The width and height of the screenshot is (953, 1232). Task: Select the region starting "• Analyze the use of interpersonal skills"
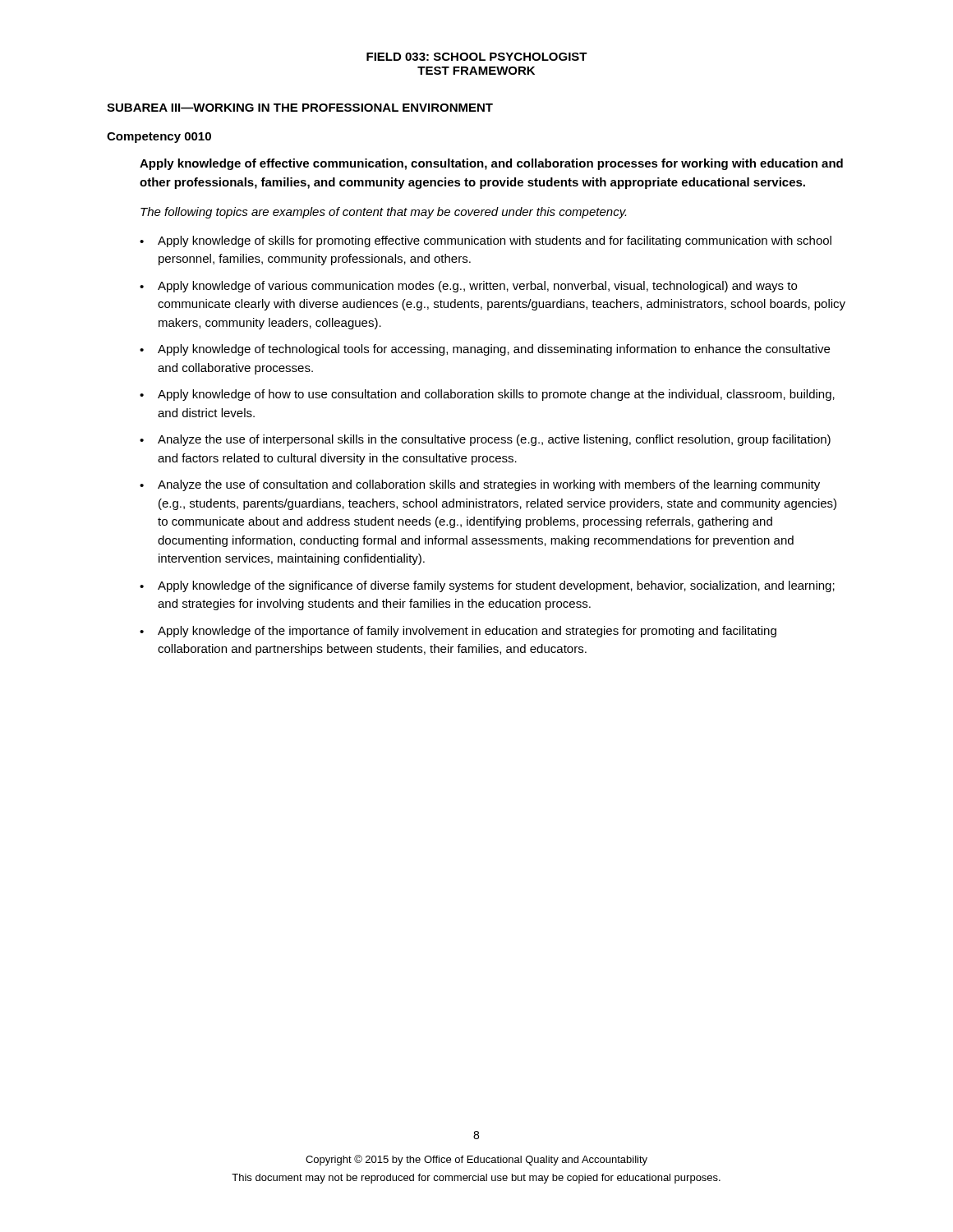(493, 449)
